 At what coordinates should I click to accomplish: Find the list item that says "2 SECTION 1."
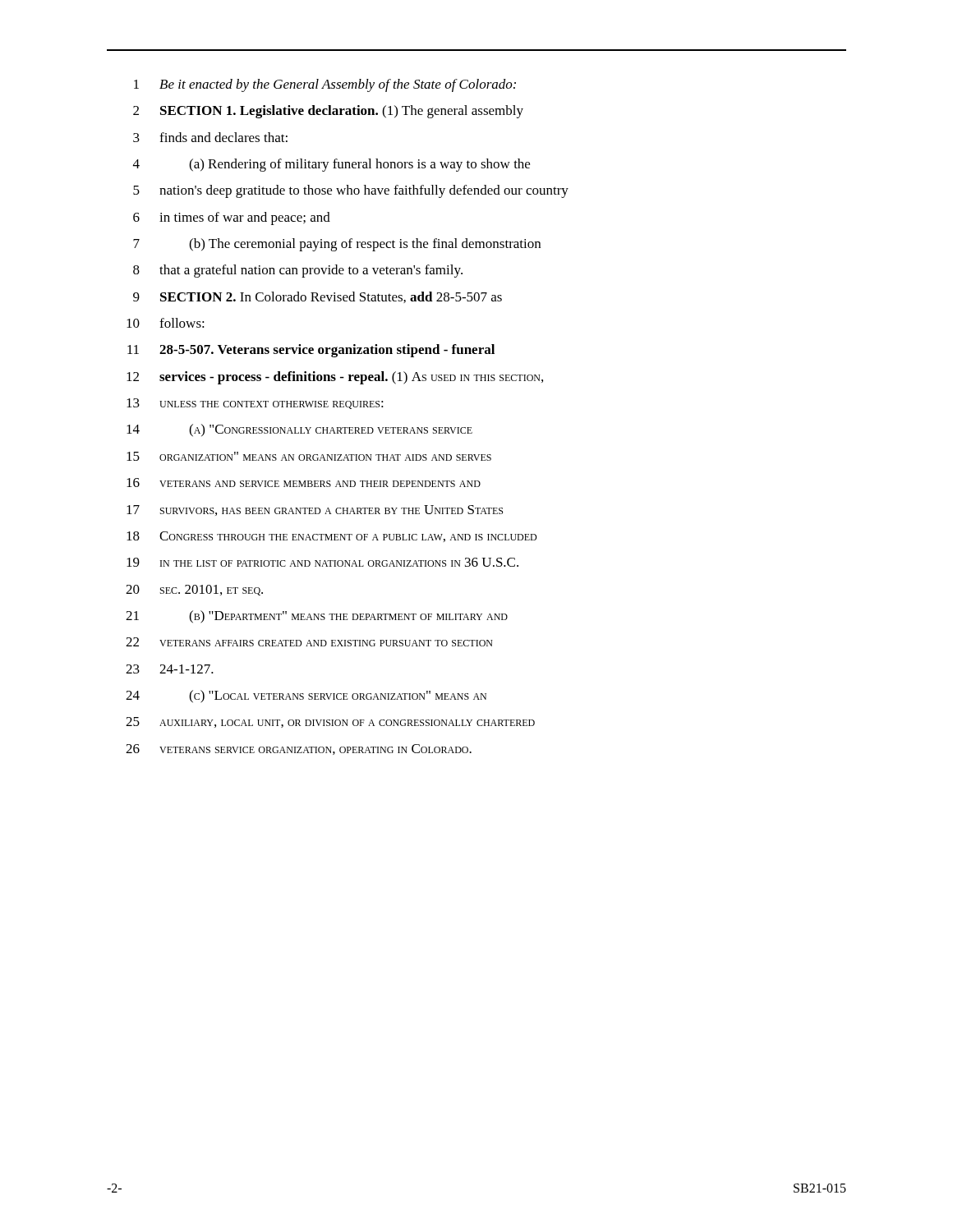(x=476, y=111)
